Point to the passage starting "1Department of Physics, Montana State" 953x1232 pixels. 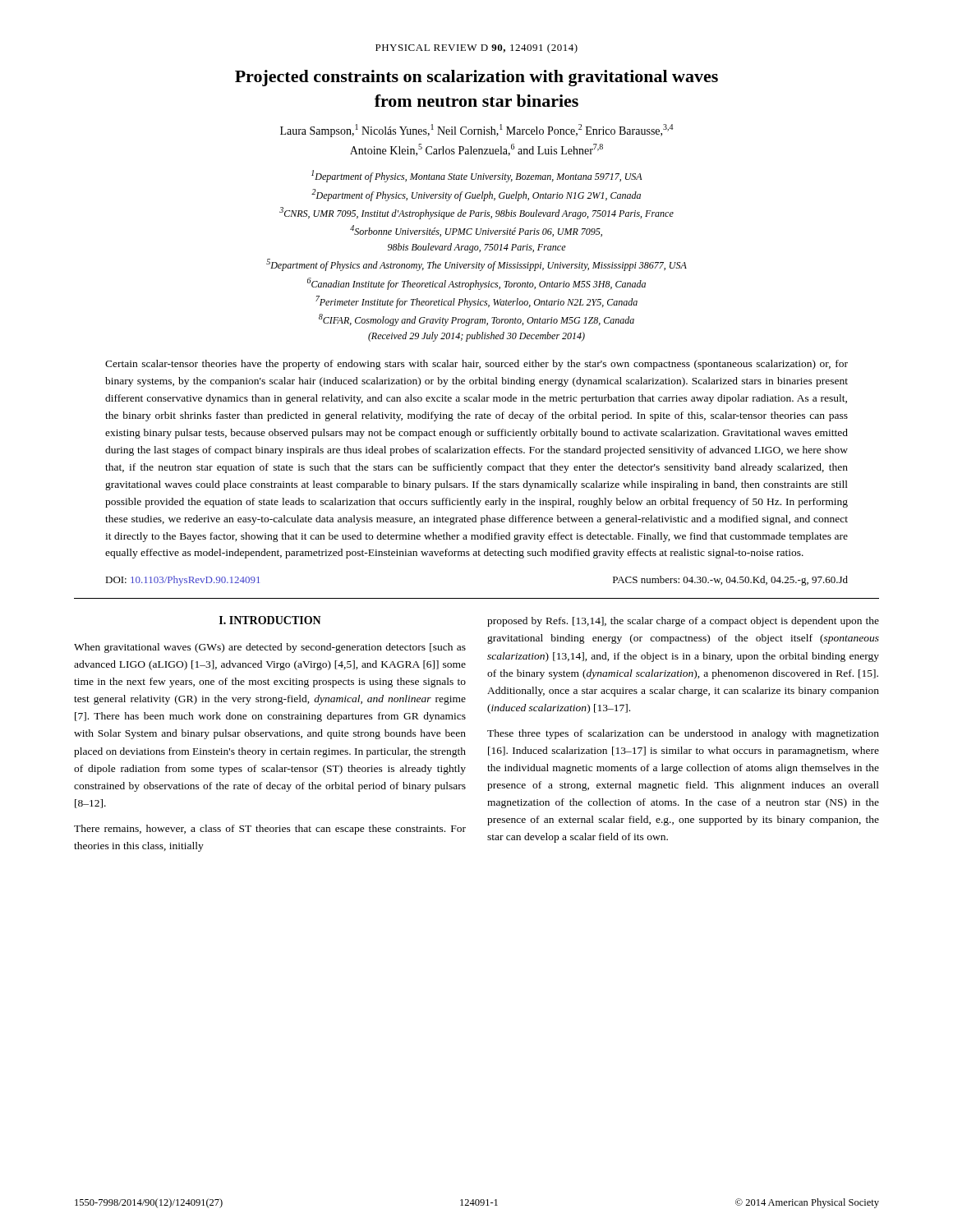click(476, 255)
